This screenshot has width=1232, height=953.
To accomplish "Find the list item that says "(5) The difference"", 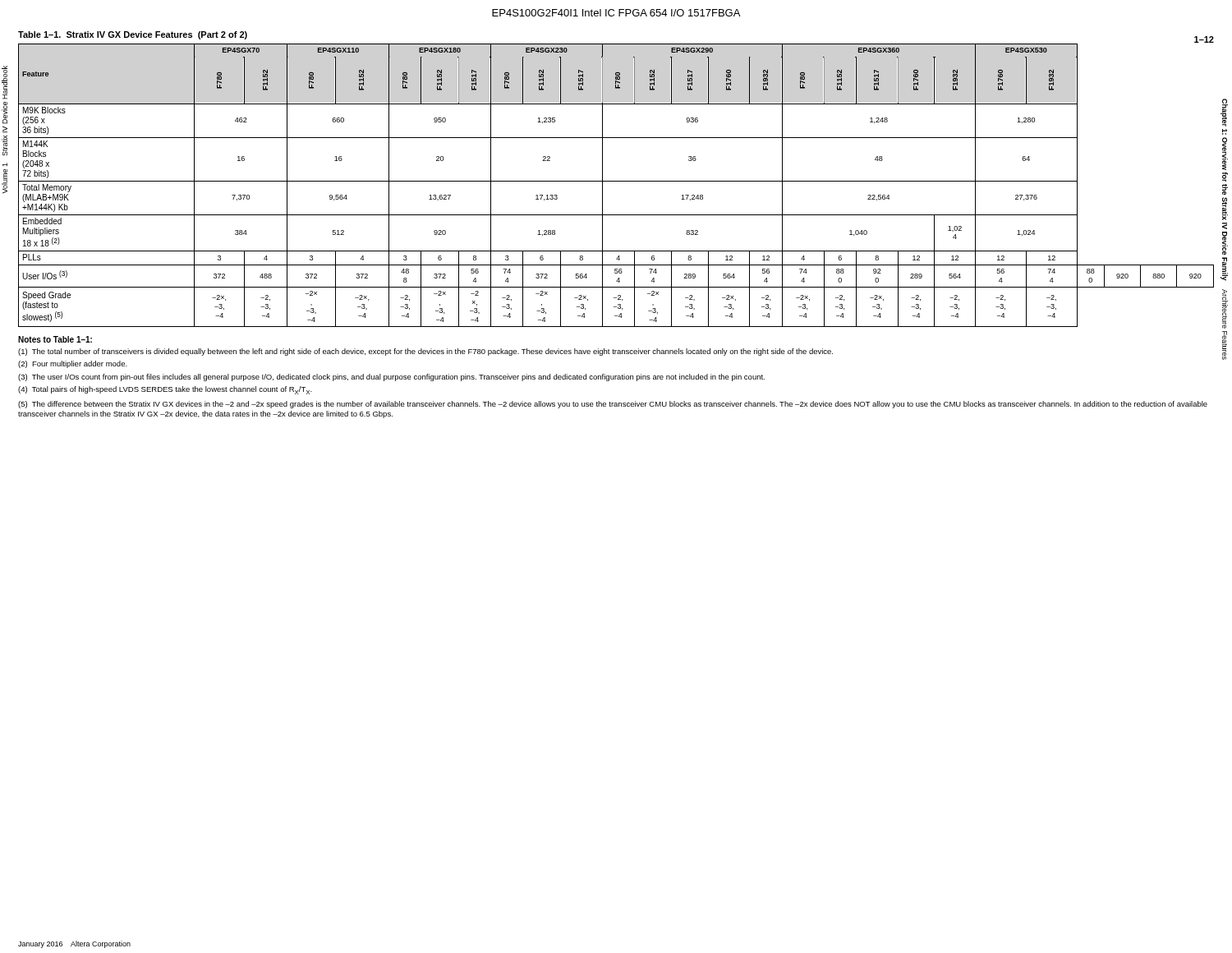I will point(613,409).
